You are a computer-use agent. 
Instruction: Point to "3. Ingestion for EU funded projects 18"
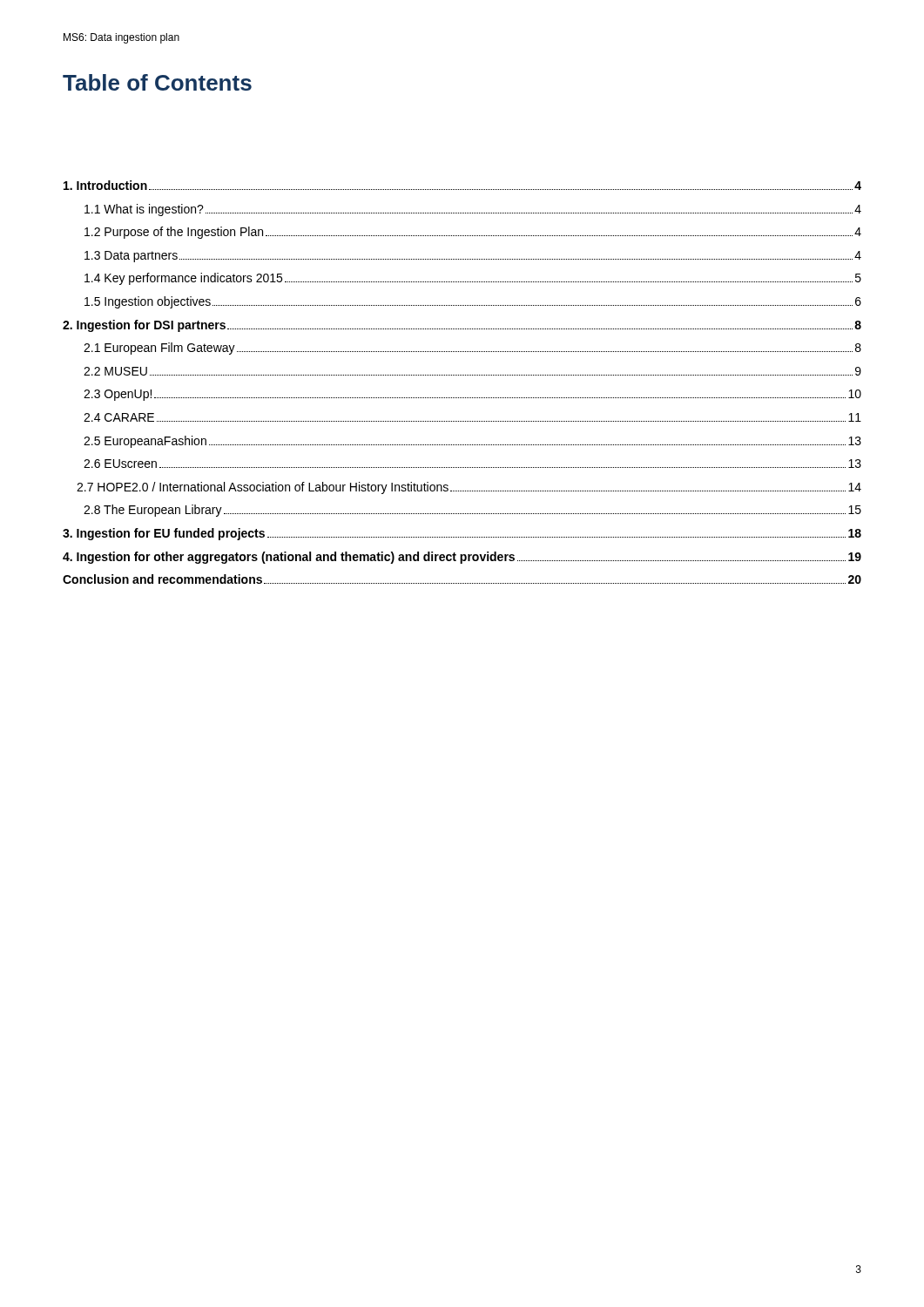[462, 533]
